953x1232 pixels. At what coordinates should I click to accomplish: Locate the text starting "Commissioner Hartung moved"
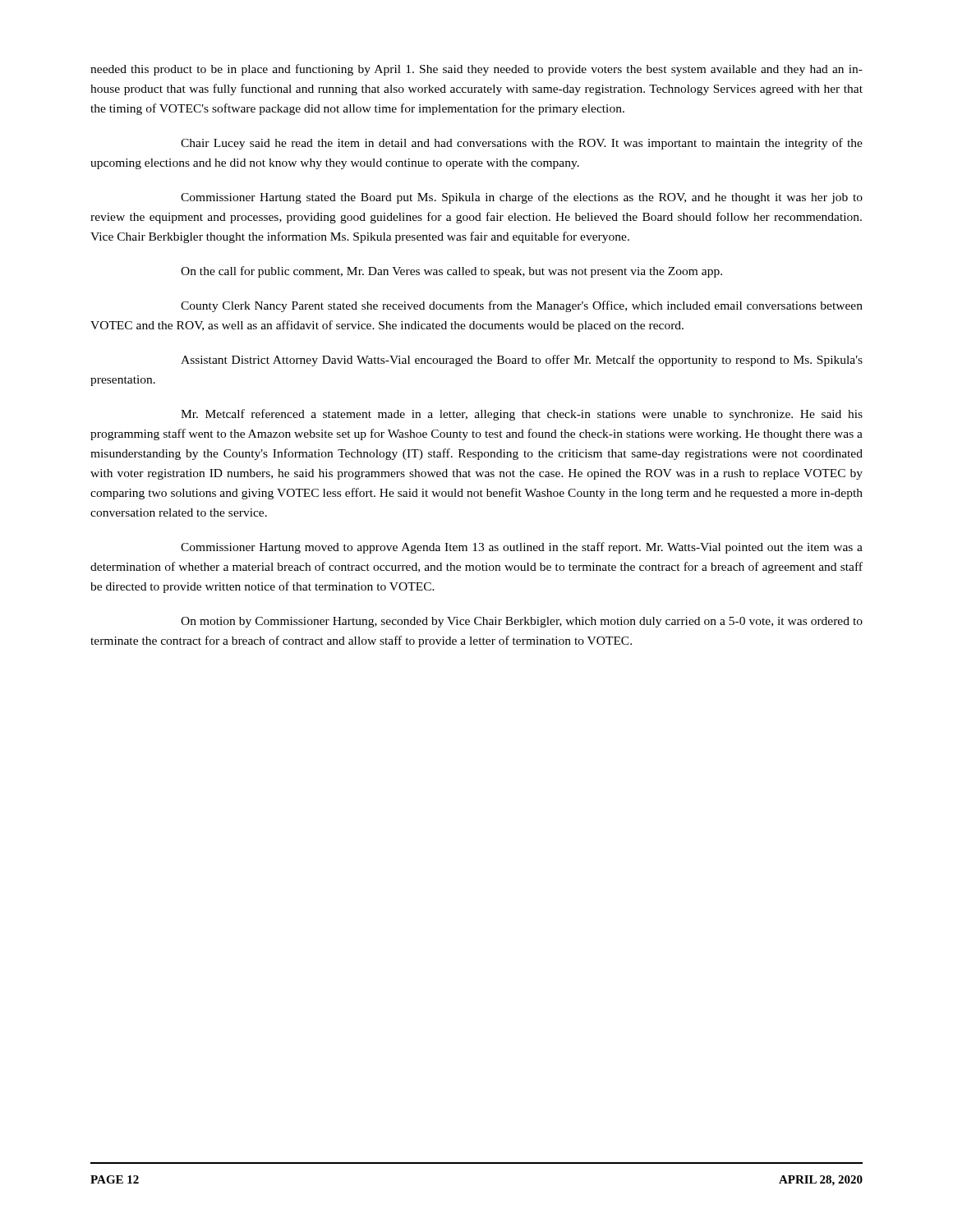pos(476,567)
